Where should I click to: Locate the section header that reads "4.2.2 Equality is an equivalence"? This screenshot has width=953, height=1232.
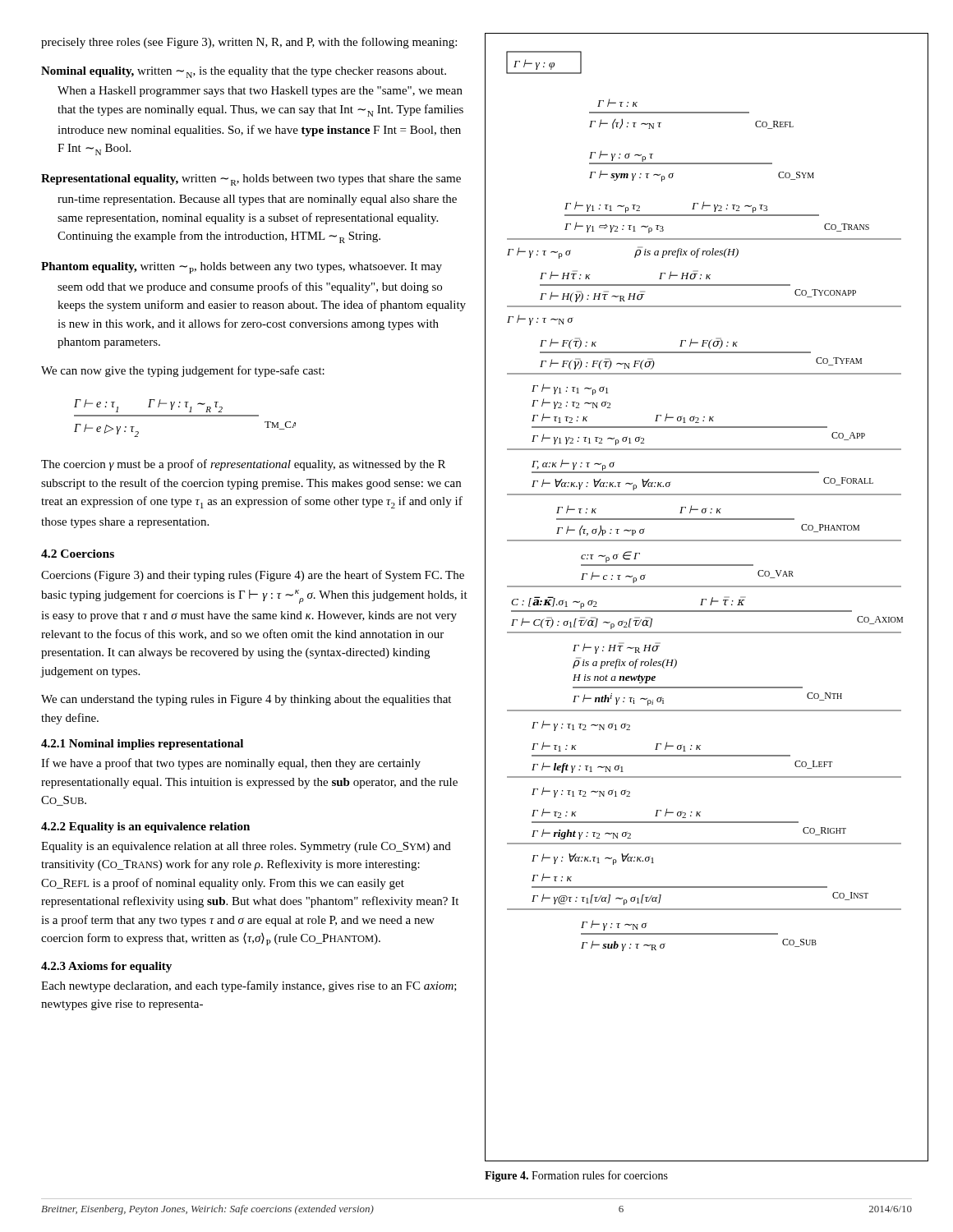click(146, 826)
